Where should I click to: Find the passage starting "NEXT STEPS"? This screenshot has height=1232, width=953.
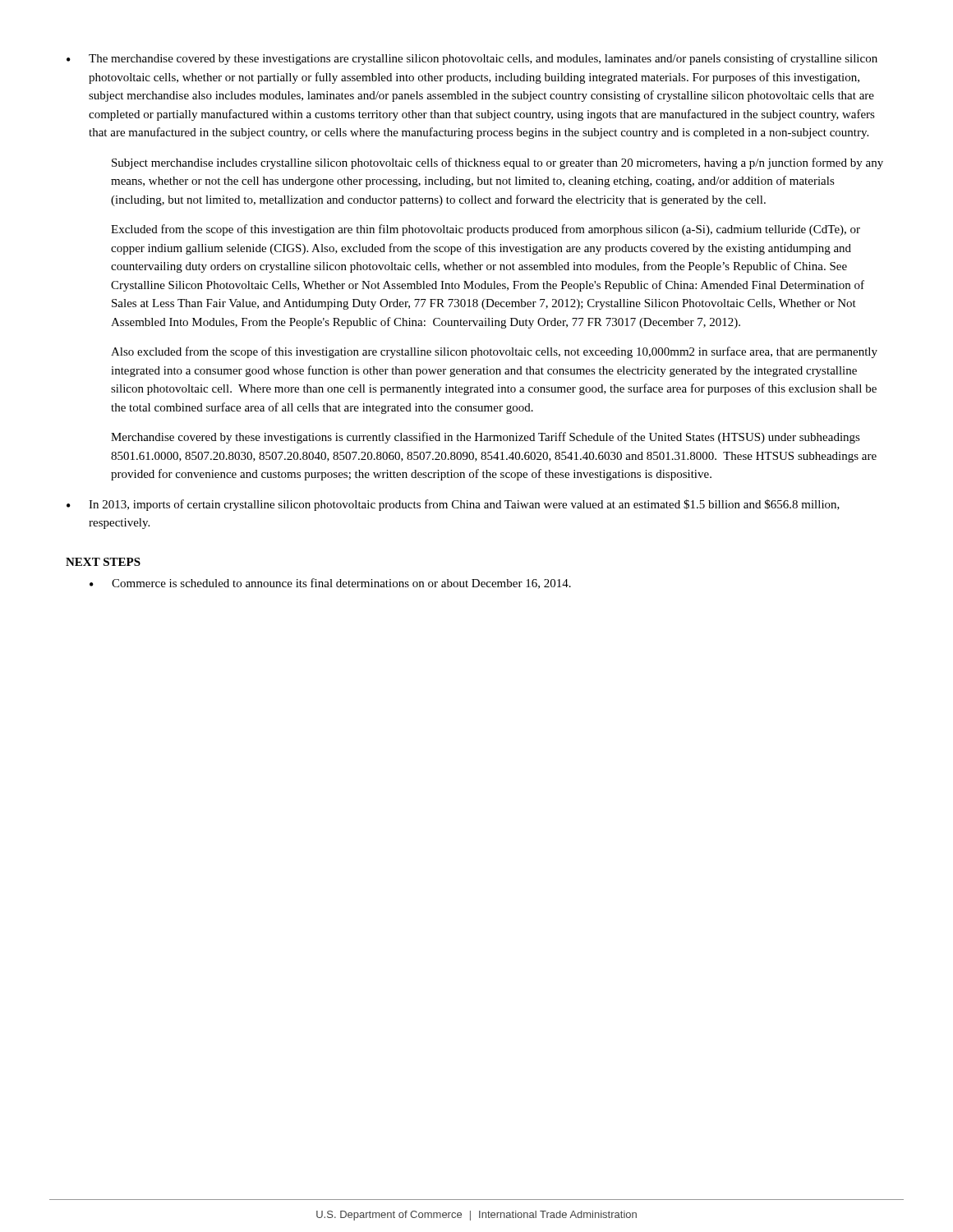click(103, 561)
